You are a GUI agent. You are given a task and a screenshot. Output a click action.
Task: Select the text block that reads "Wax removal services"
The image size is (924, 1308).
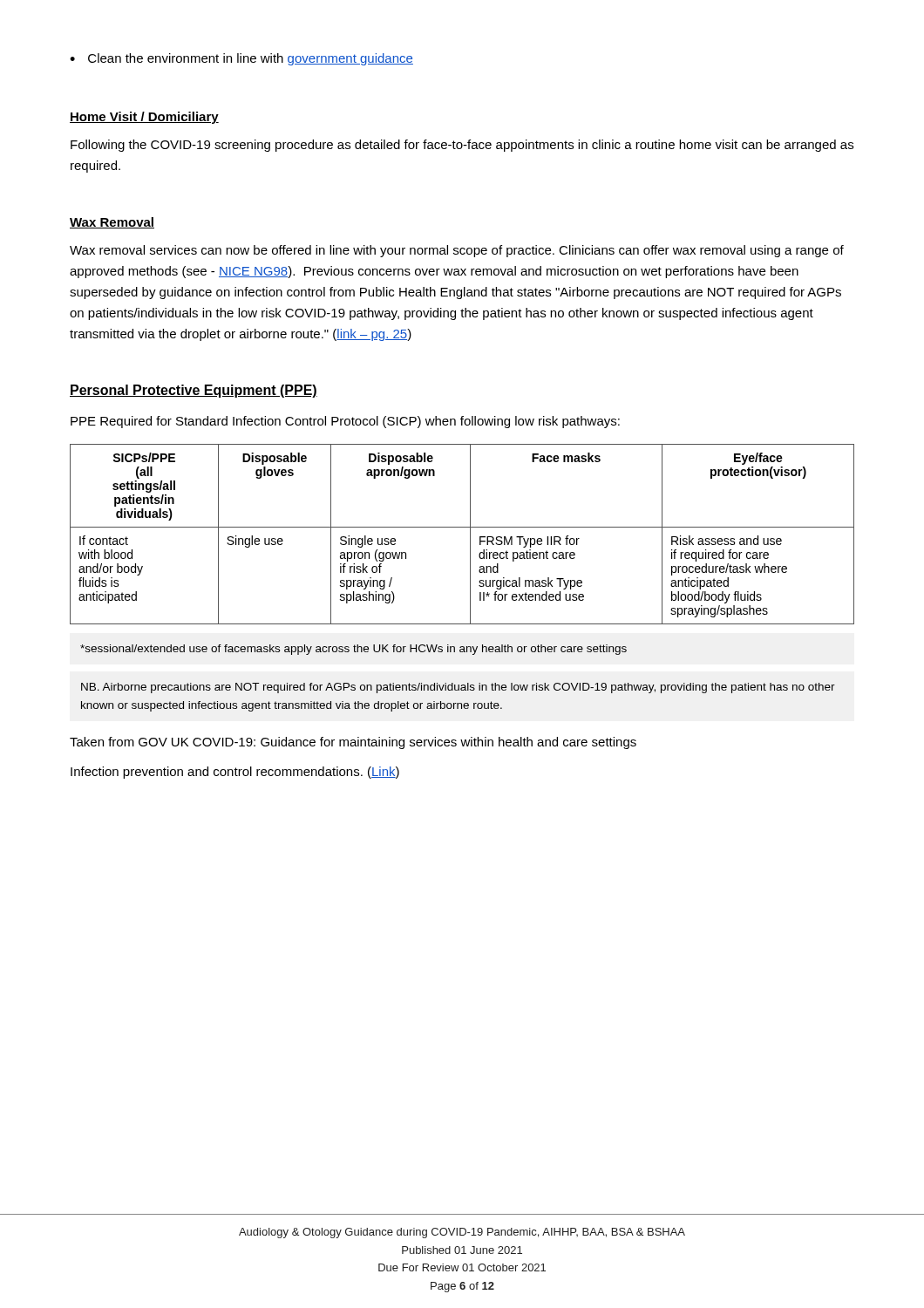[x=457, y=292]
